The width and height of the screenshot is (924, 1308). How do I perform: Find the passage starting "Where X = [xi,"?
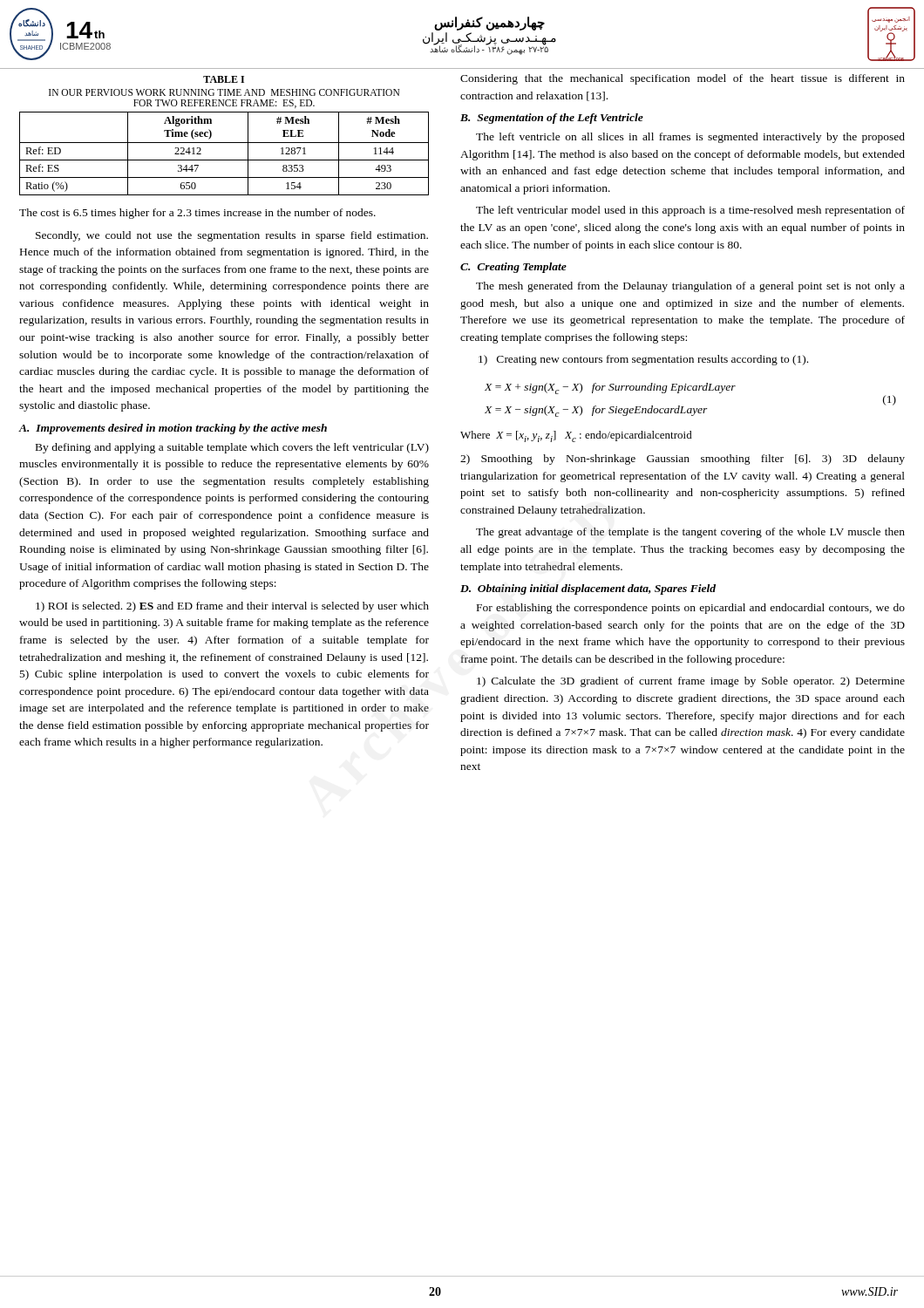point(683,435)
